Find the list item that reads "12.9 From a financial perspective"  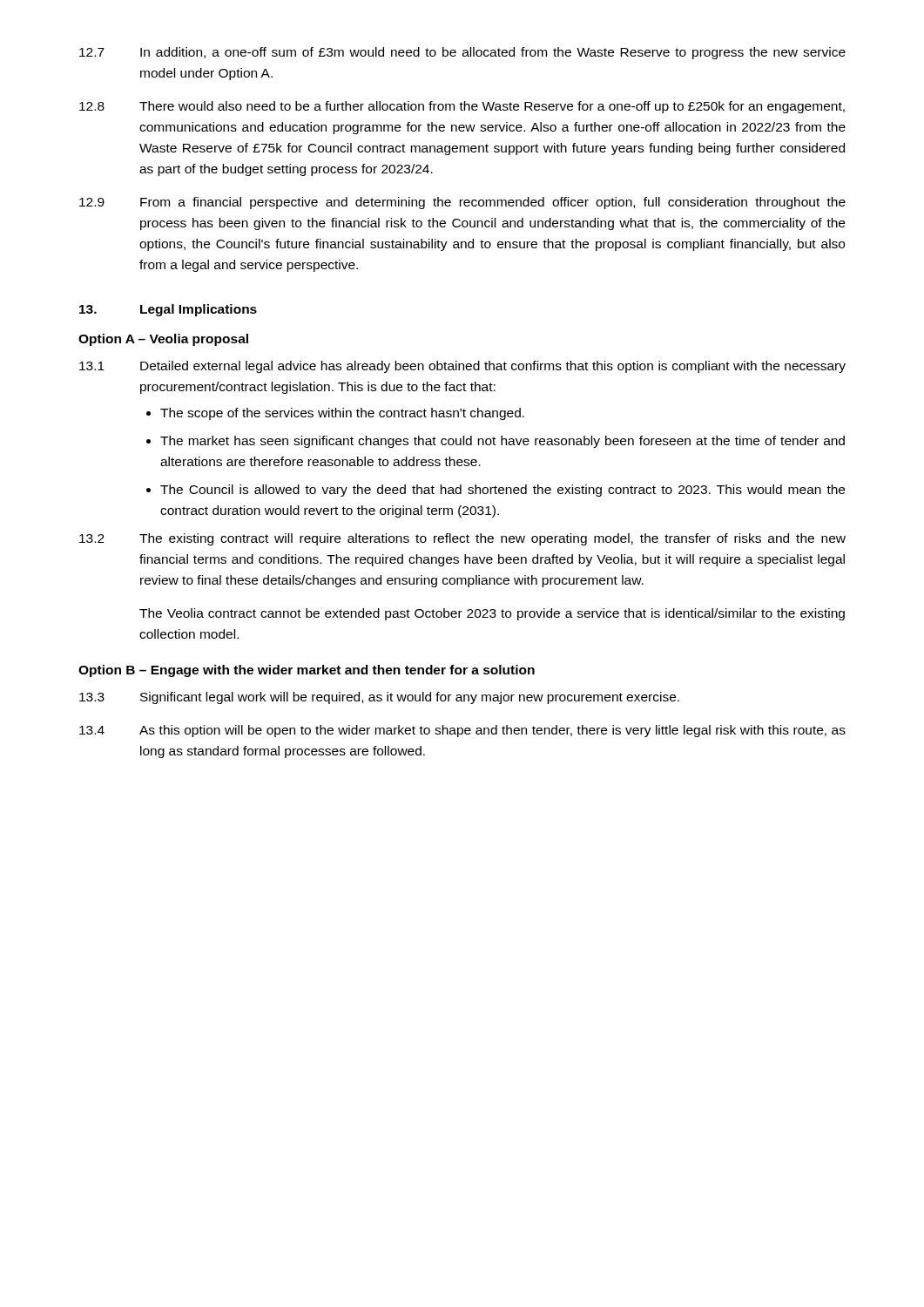tap(462, 234)
